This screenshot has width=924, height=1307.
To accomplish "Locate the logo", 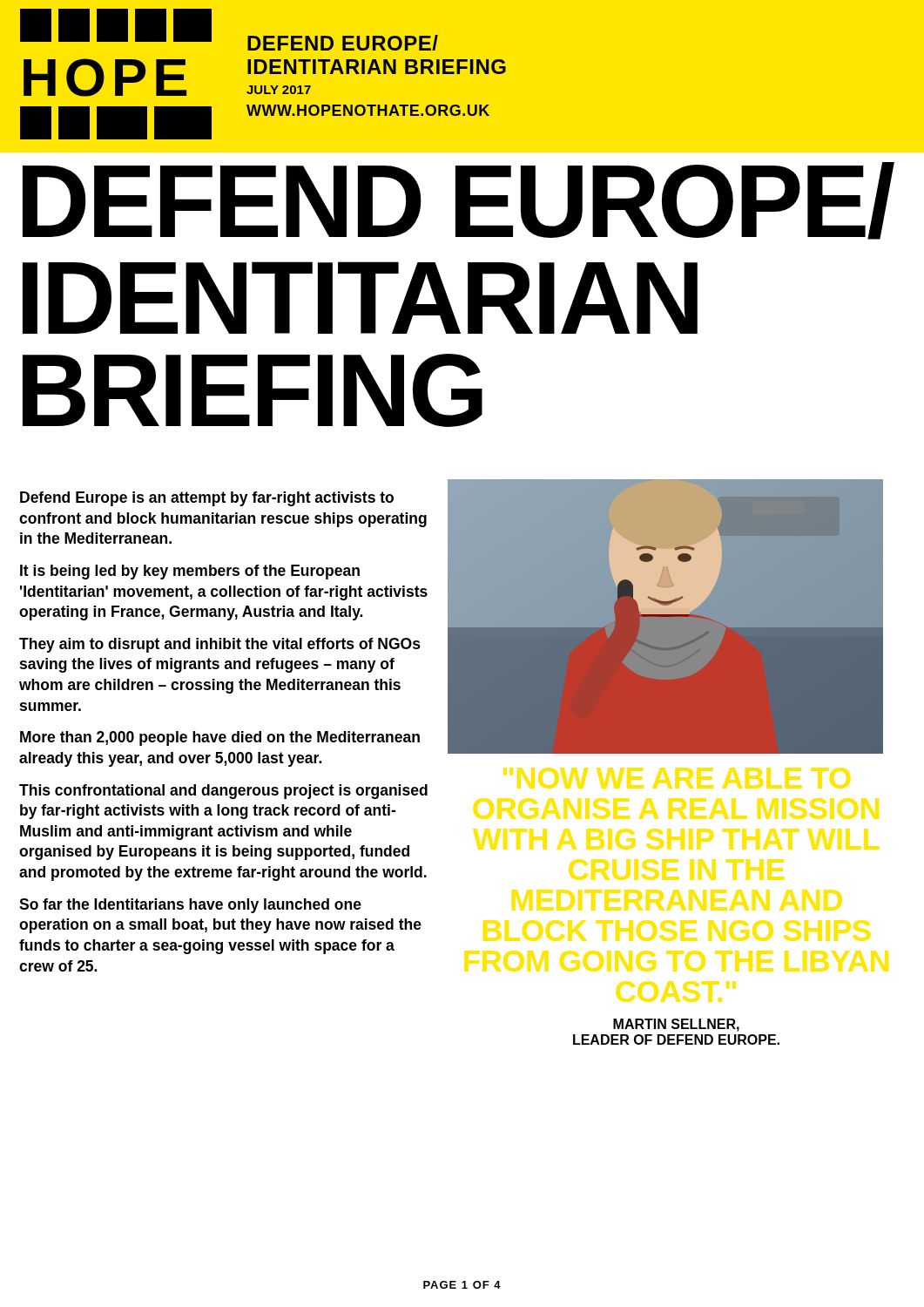I will pyautogui.click(x=116, y=76).
